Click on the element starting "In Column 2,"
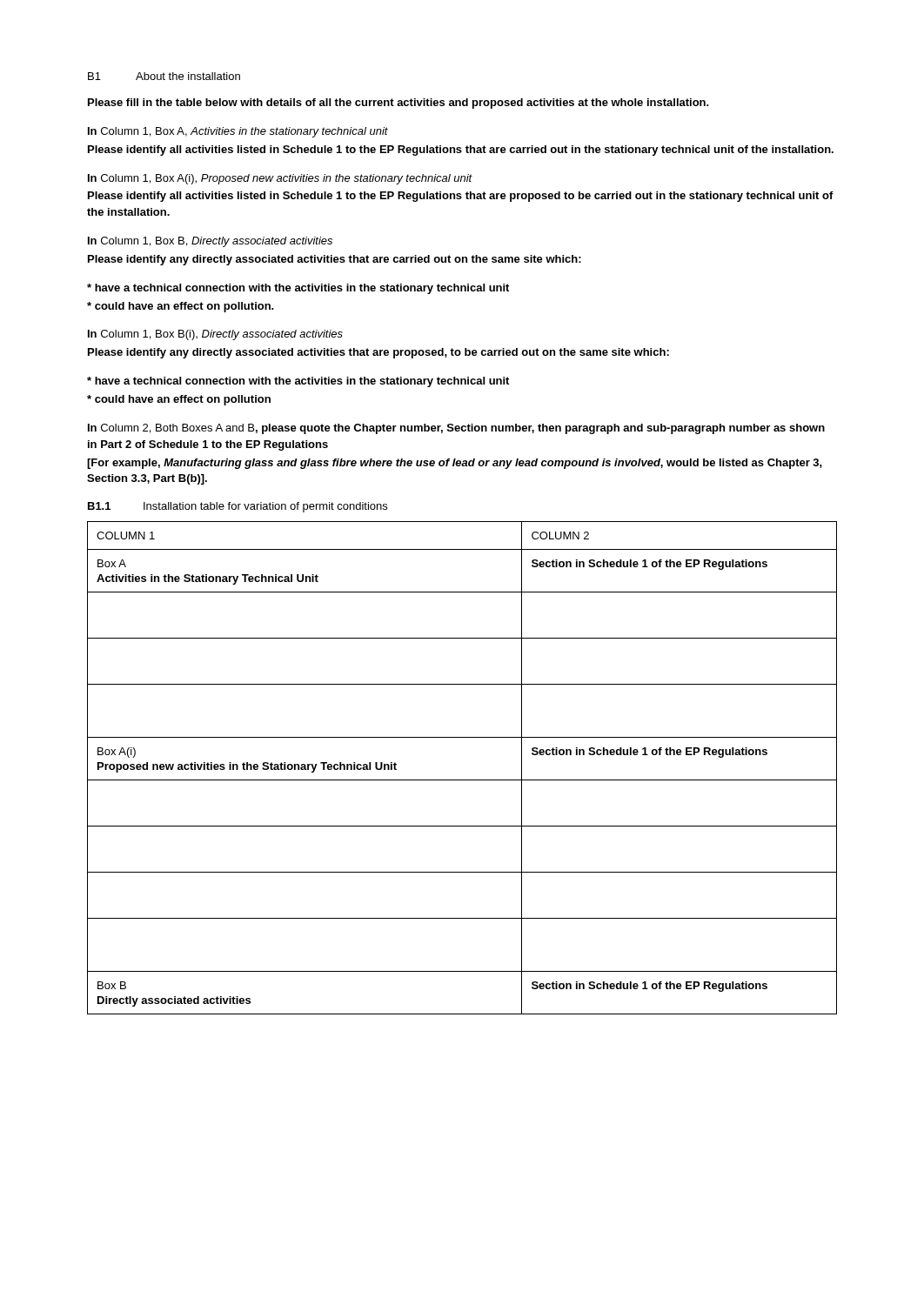Viewport: 924px width, 1305px height. tap(462, 454)
